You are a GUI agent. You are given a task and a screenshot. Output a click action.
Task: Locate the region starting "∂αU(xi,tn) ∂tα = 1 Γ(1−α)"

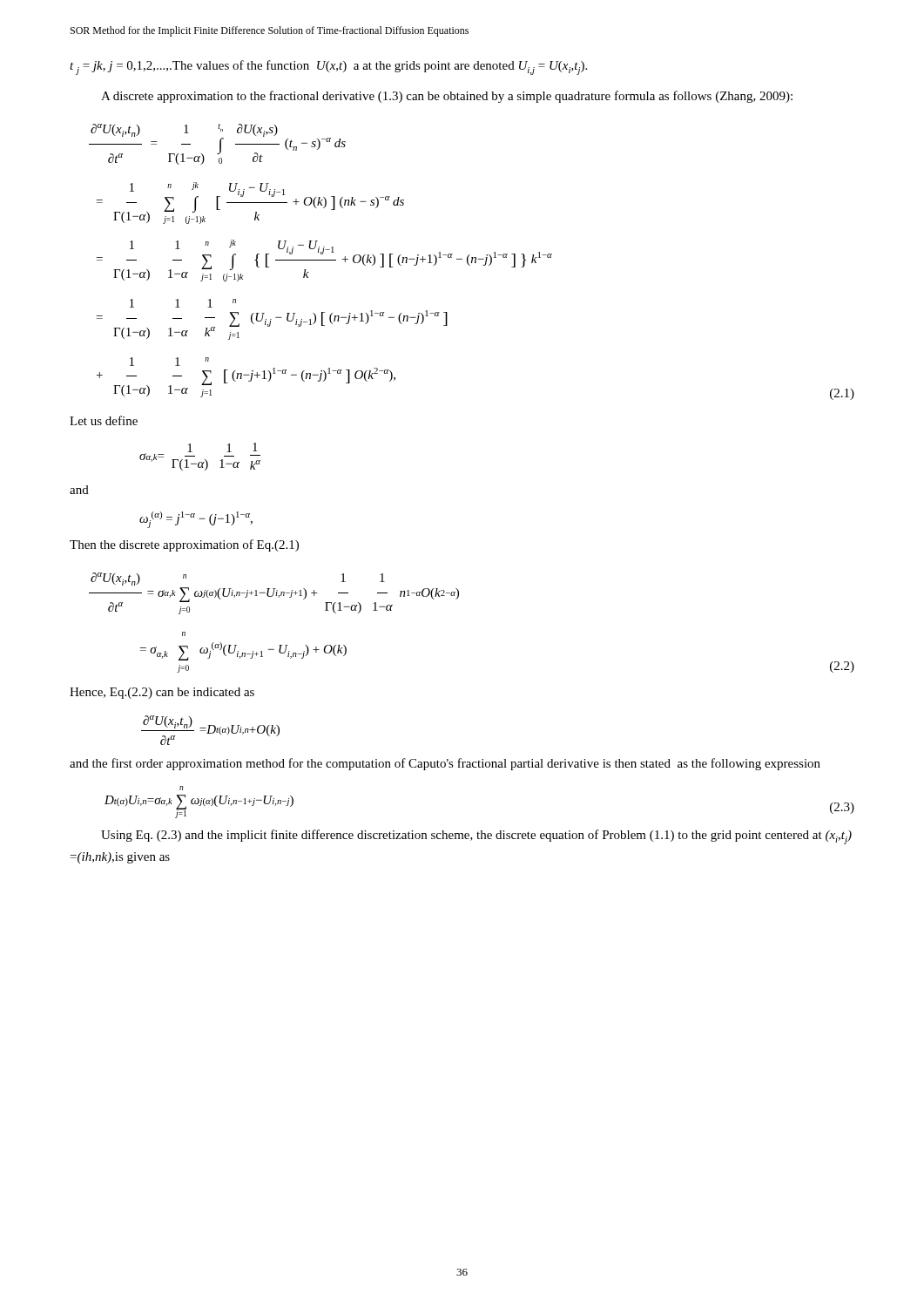(471, 259)
